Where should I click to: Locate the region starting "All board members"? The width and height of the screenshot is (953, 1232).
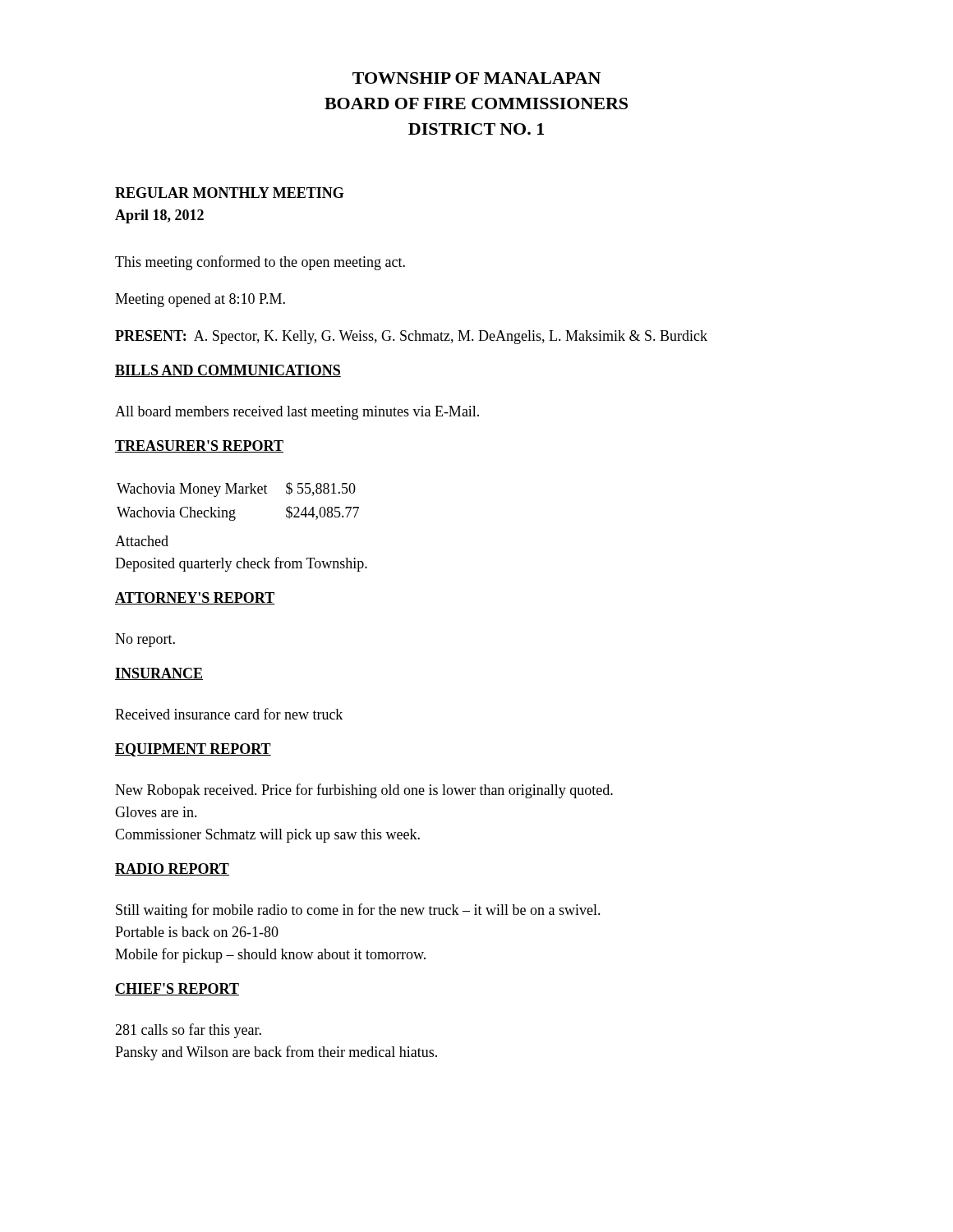298,412
